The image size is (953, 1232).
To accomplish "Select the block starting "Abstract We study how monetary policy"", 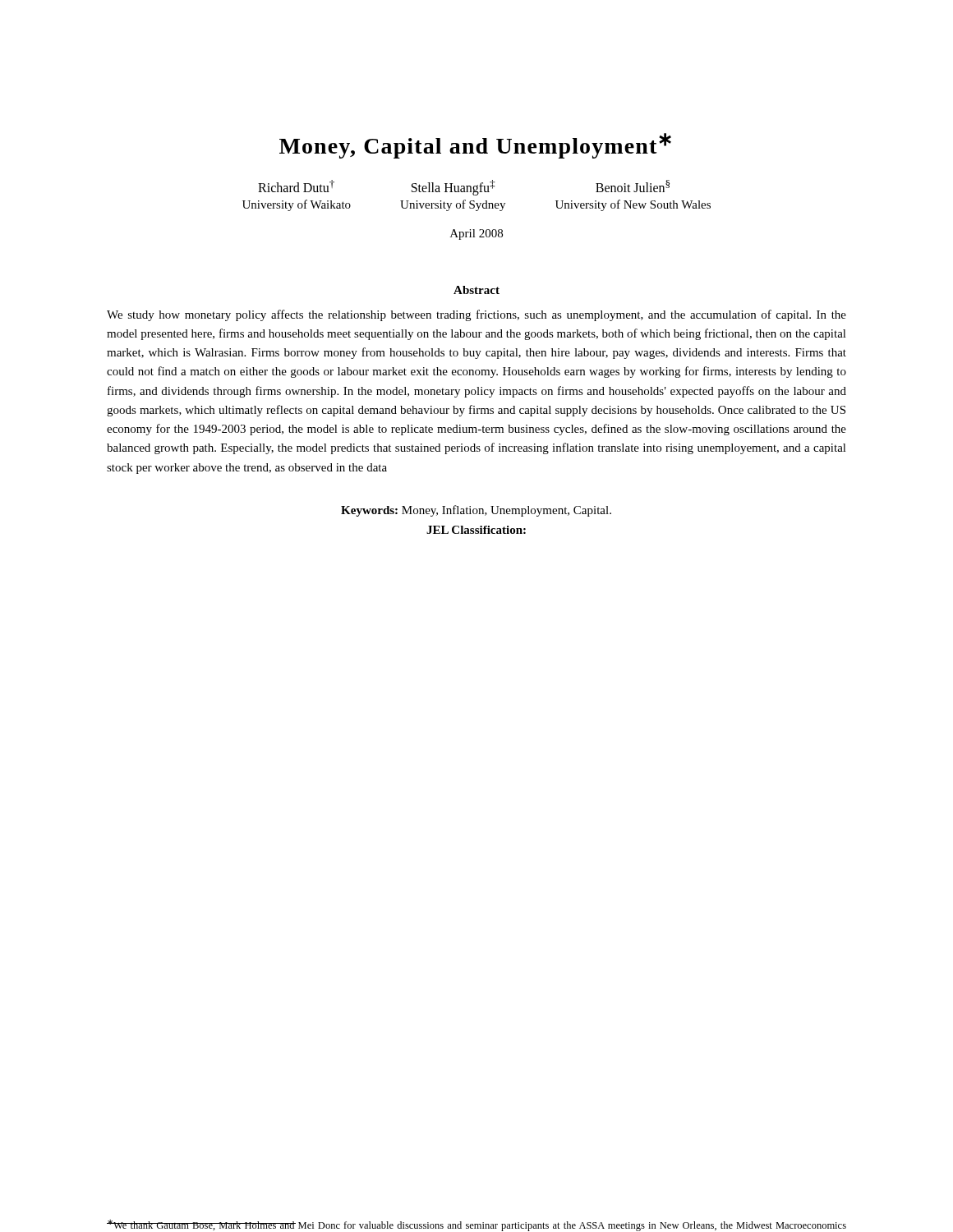I will 476,380.
